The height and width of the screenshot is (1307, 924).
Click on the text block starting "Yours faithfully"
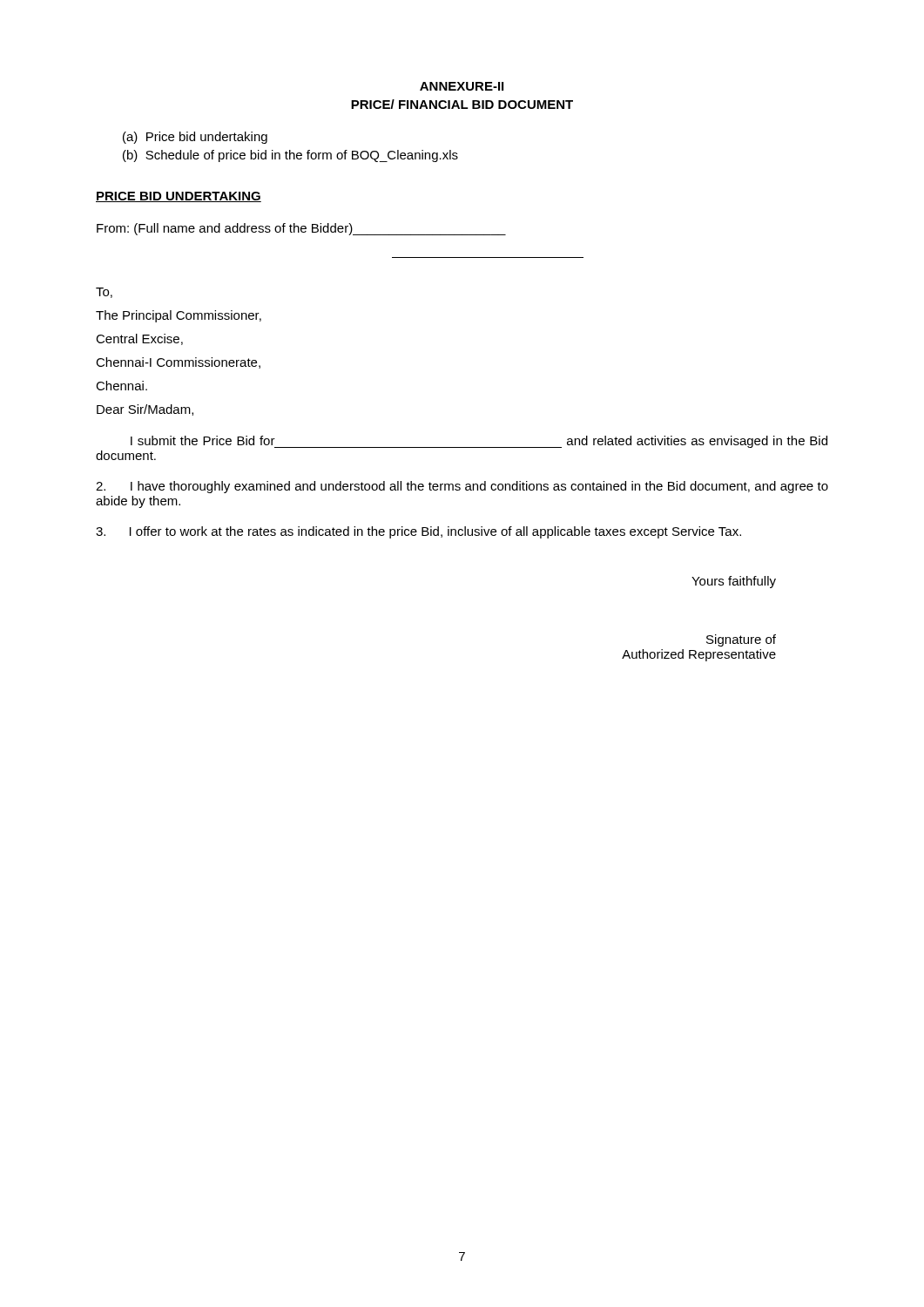tap(734, 581)
